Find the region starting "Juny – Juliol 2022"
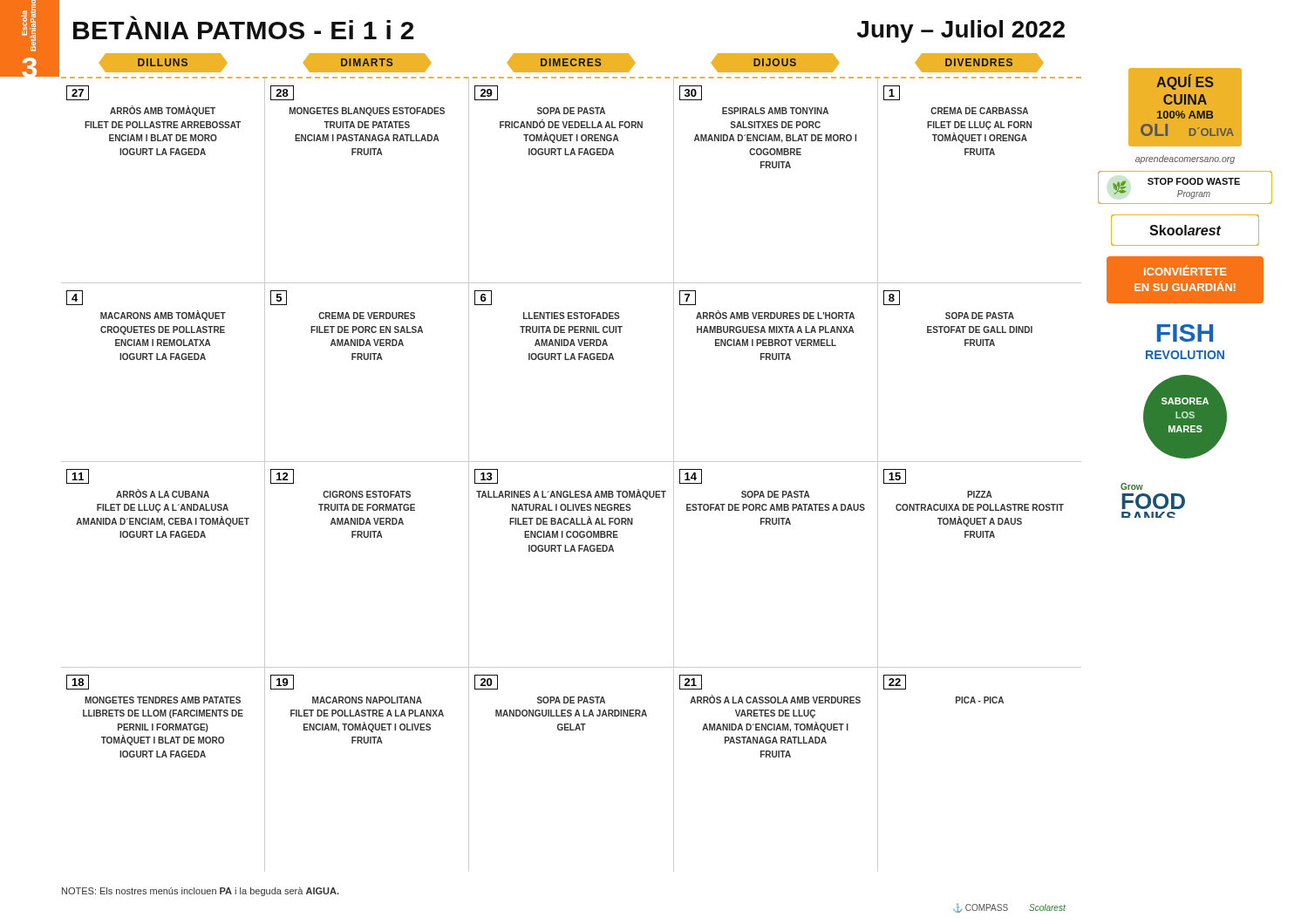Screen dimensions: 924x1308 961,29
